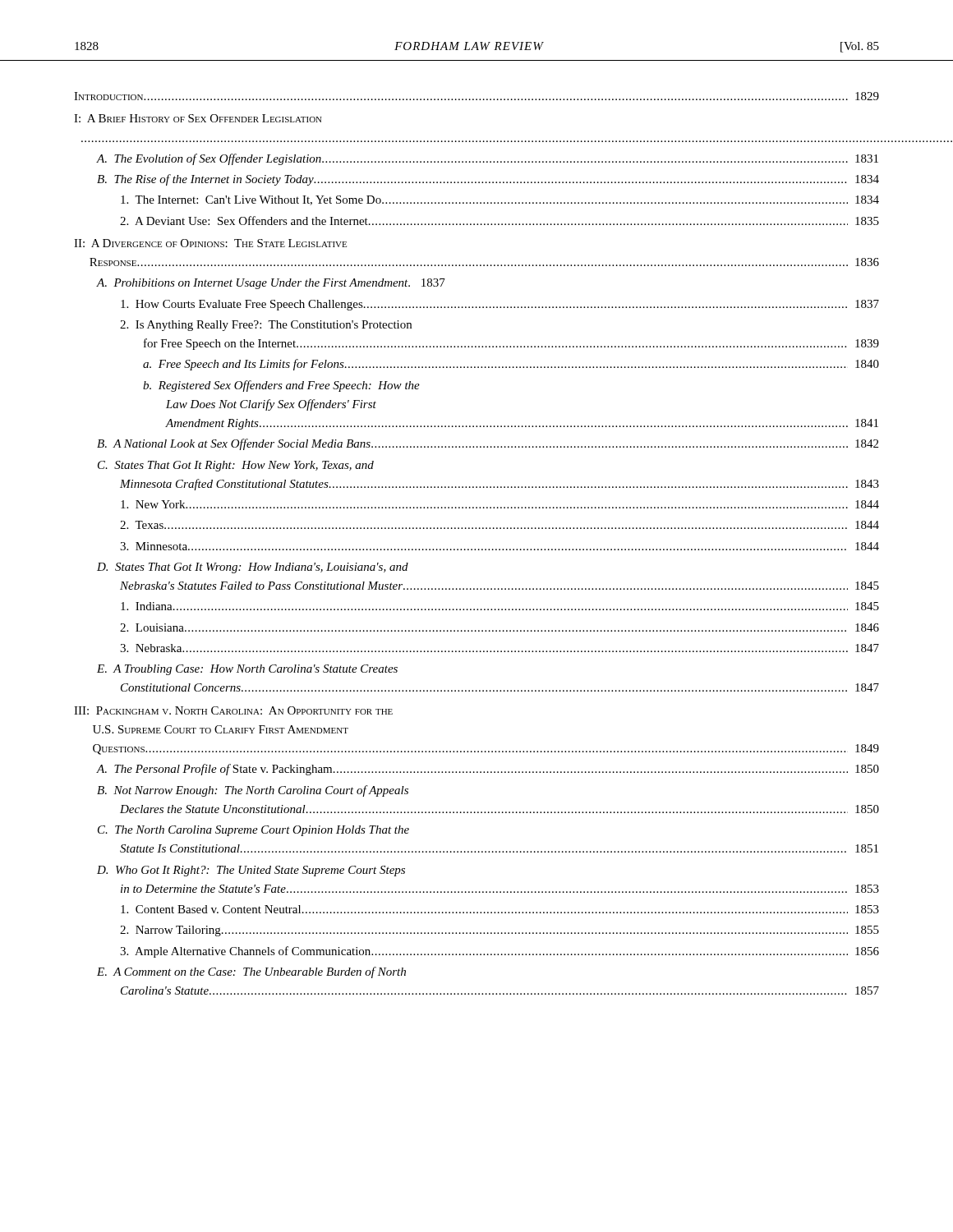Find the list item that reads "How Courts Evaluate Free Speech Challenges 1837"
Viewport: 953px width, 1232px height.
[x=500, y=304]
